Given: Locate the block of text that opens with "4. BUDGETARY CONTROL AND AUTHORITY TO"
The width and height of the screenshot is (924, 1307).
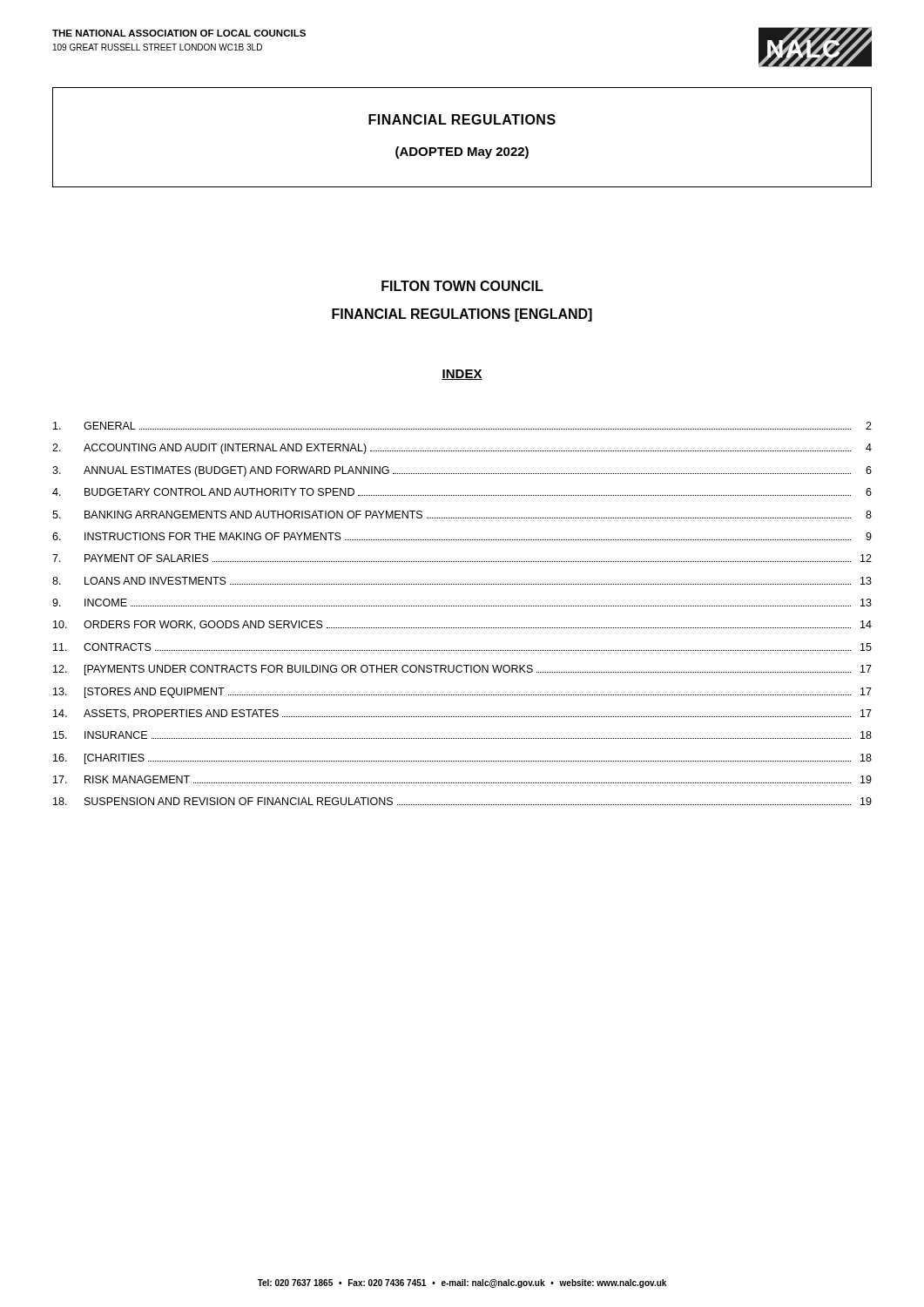Looking at the screenshot, I should 462,493.
